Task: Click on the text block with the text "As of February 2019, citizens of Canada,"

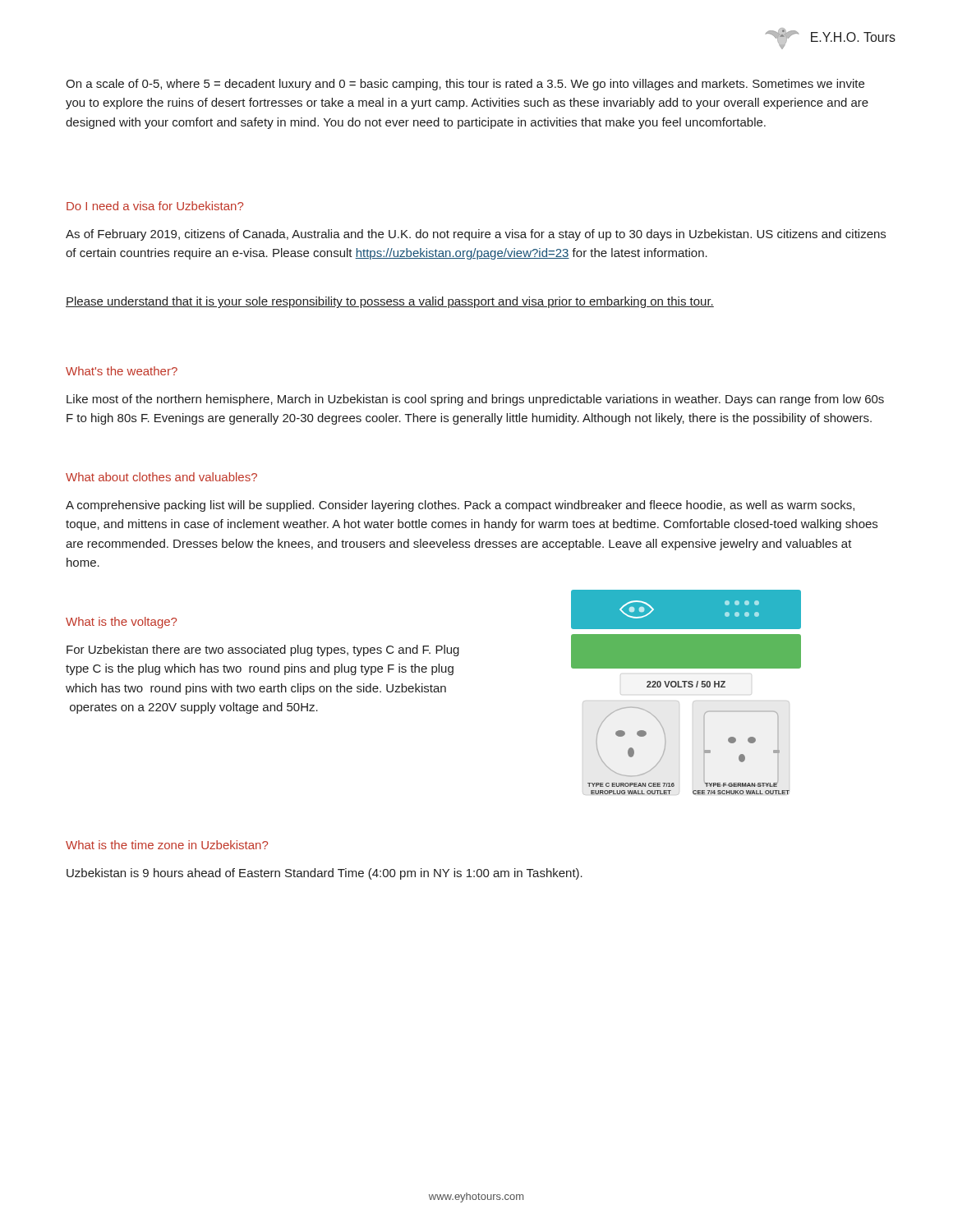Action: (x=476, y=243)
